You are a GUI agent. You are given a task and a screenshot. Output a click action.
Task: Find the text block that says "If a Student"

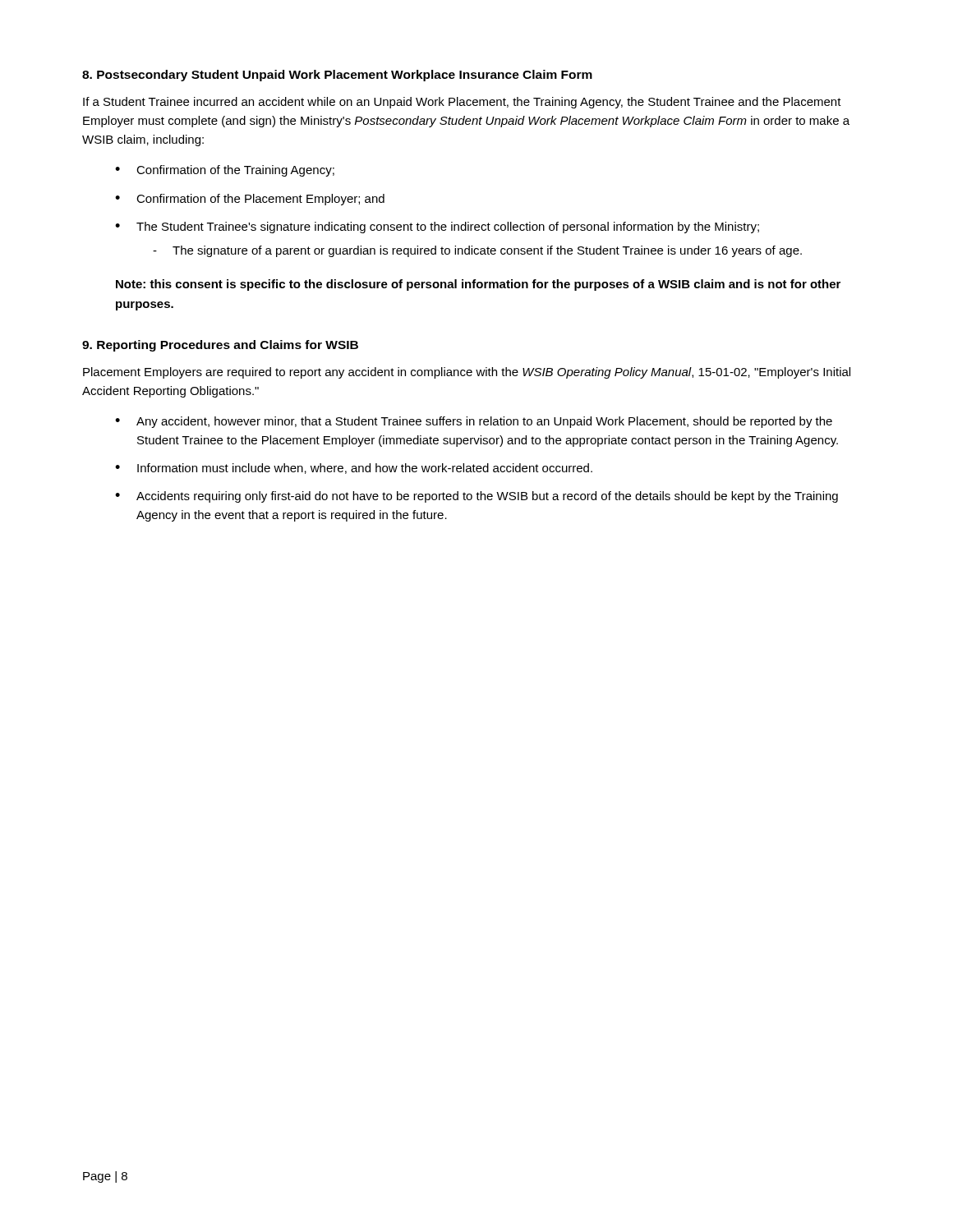point(466,120)
